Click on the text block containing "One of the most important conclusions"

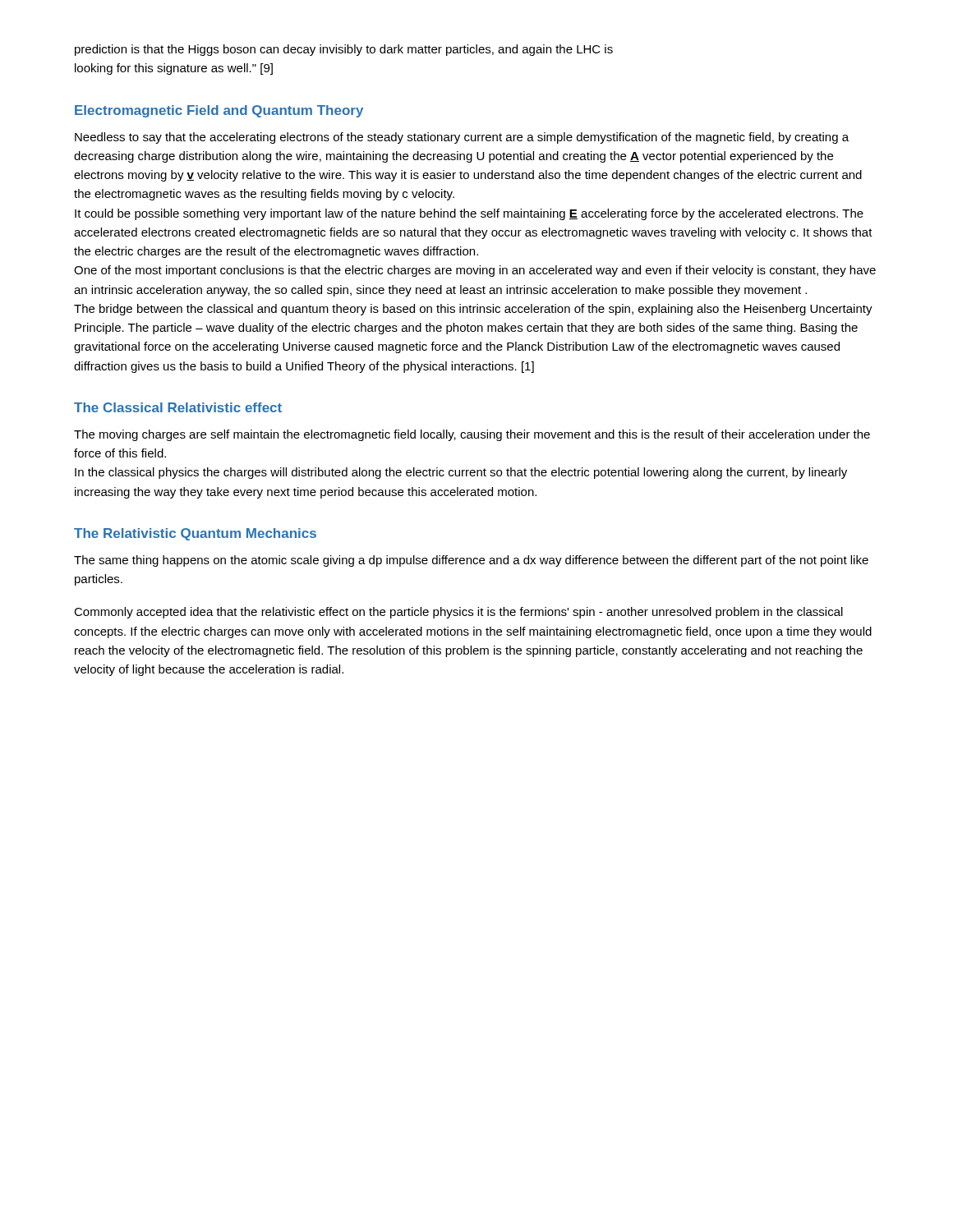coord(475,280)
